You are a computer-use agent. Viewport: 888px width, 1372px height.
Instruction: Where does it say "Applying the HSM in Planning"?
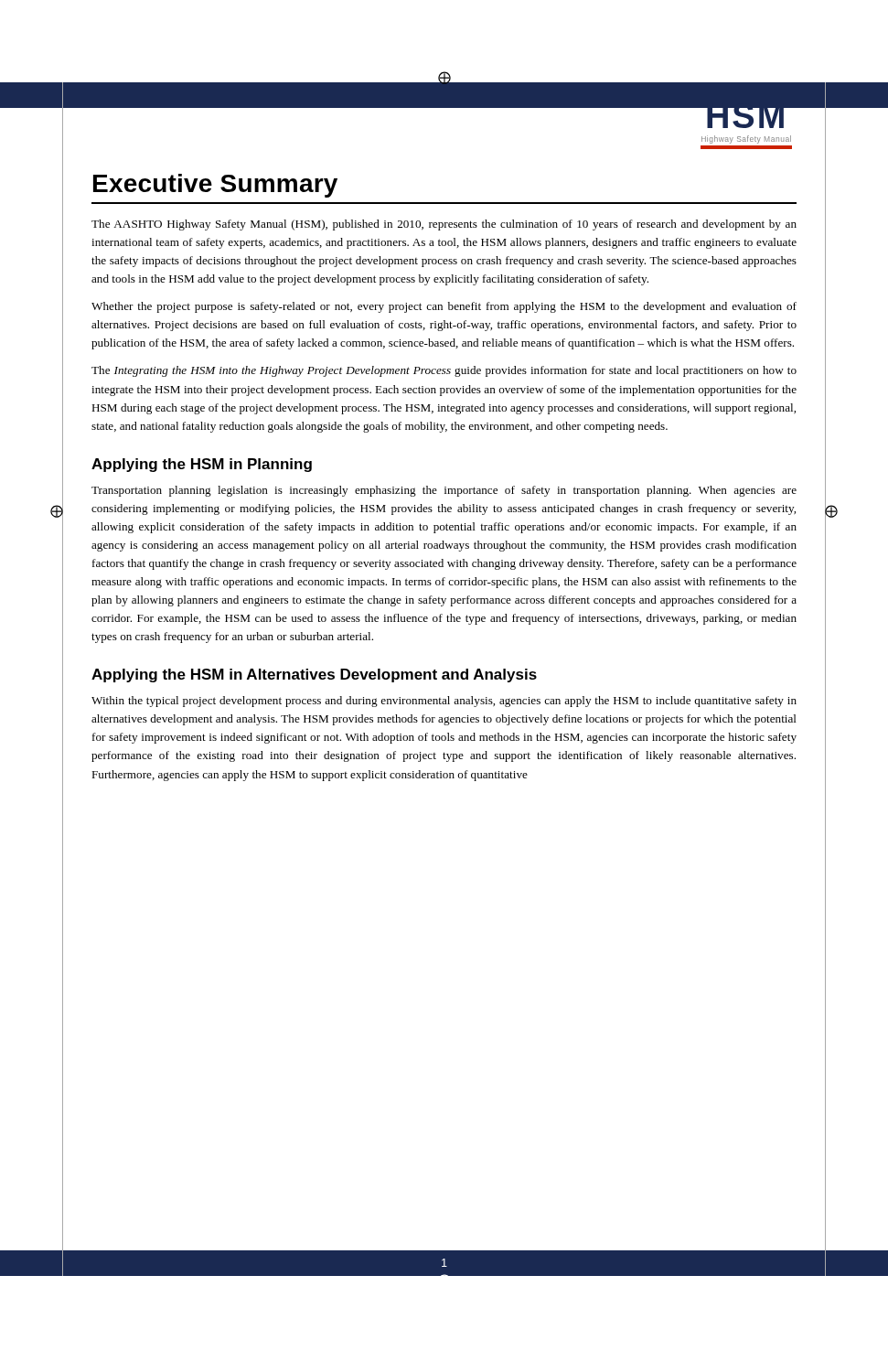pos(202,465)
